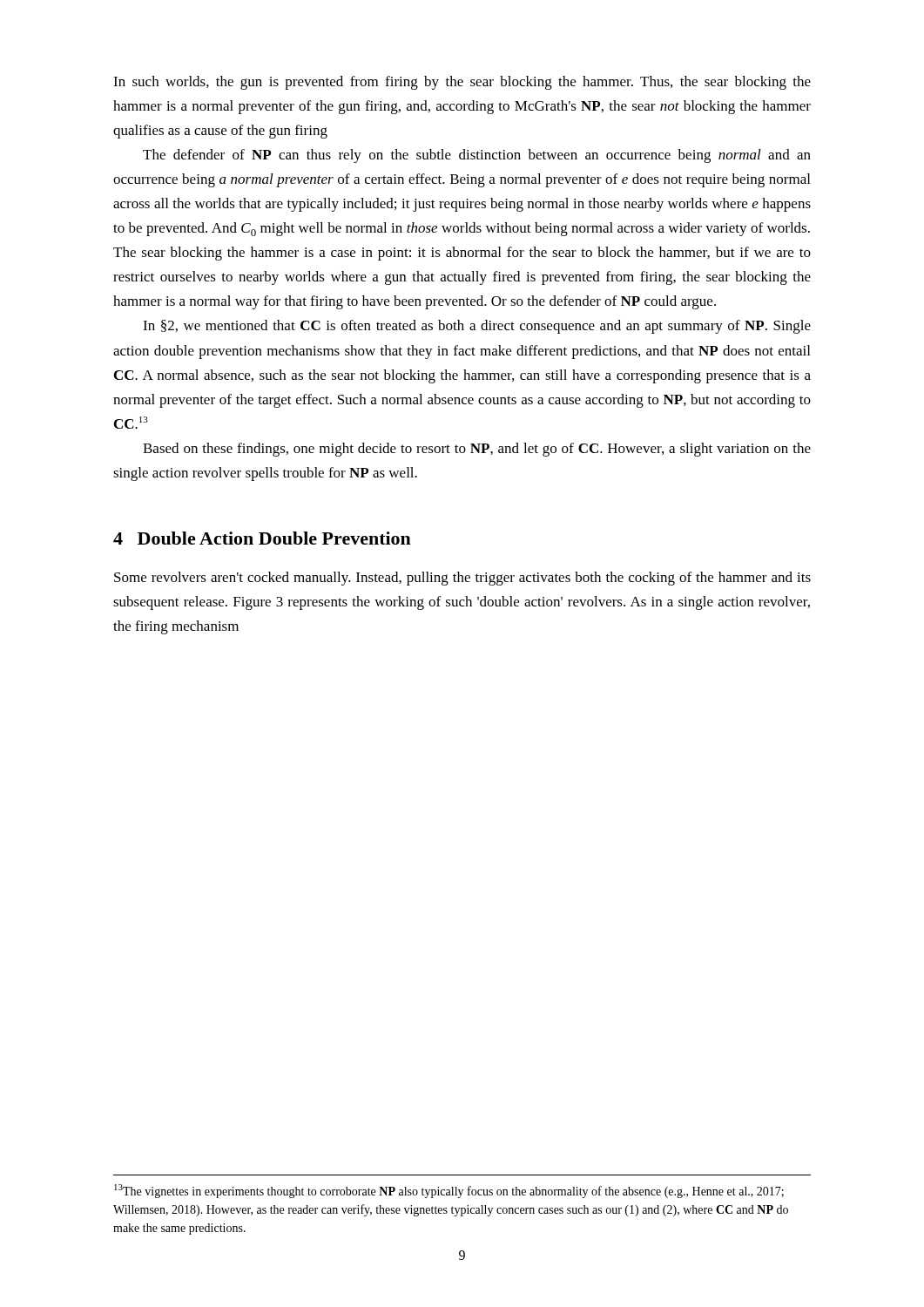The height and width of the screenshot is (1307, 924).
Task: Point to the text starting "Based on these findings,"
Action: pyautogui.click(x=462, y=461)
